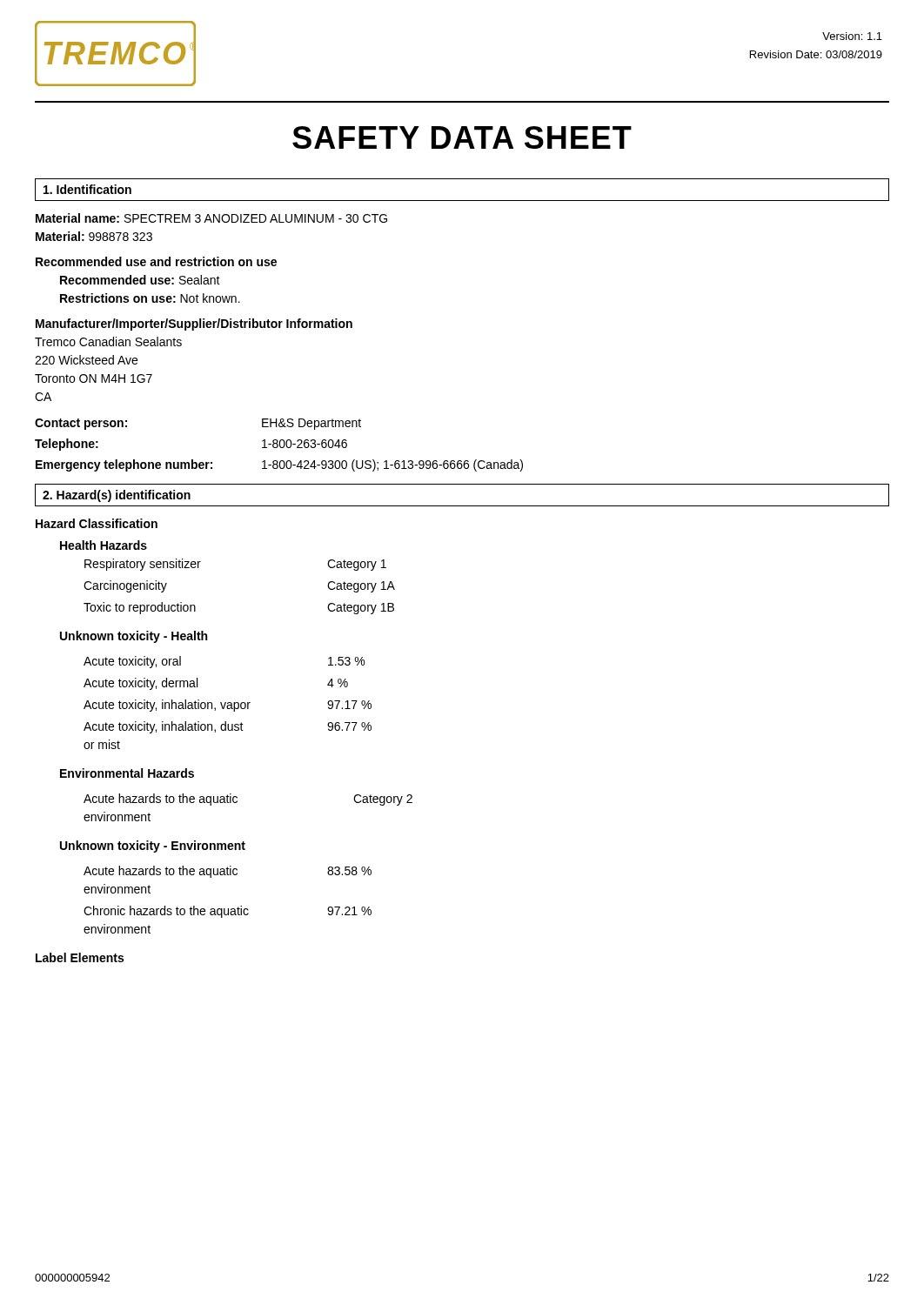This screenshot has width=924, height=1305.
Task: Navigate to the text block starting "2. Hazard(s) identification"
Action: click(117, 495)
